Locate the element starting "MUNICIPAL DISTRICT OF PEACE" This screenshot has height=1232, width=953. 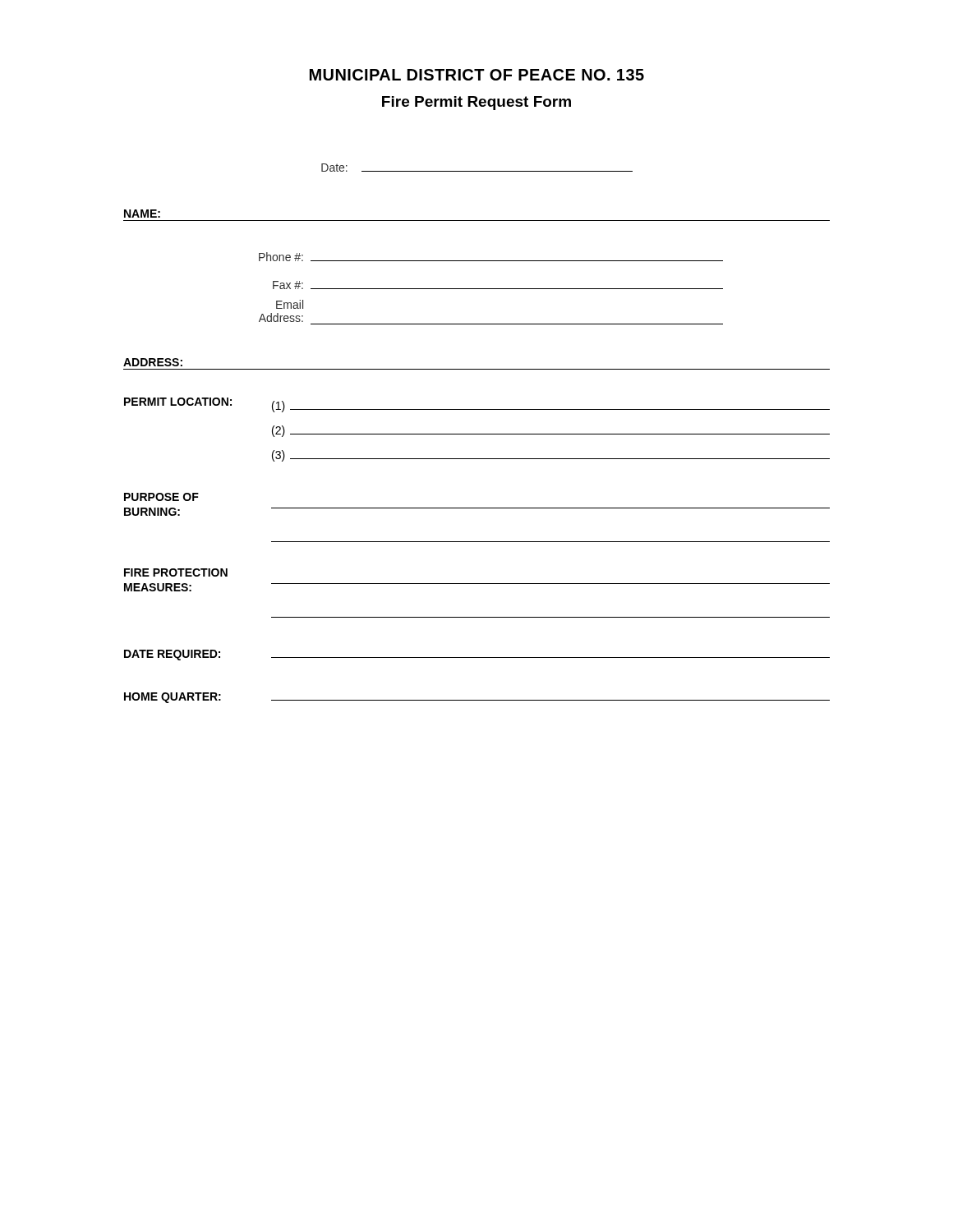coord(476,75)
